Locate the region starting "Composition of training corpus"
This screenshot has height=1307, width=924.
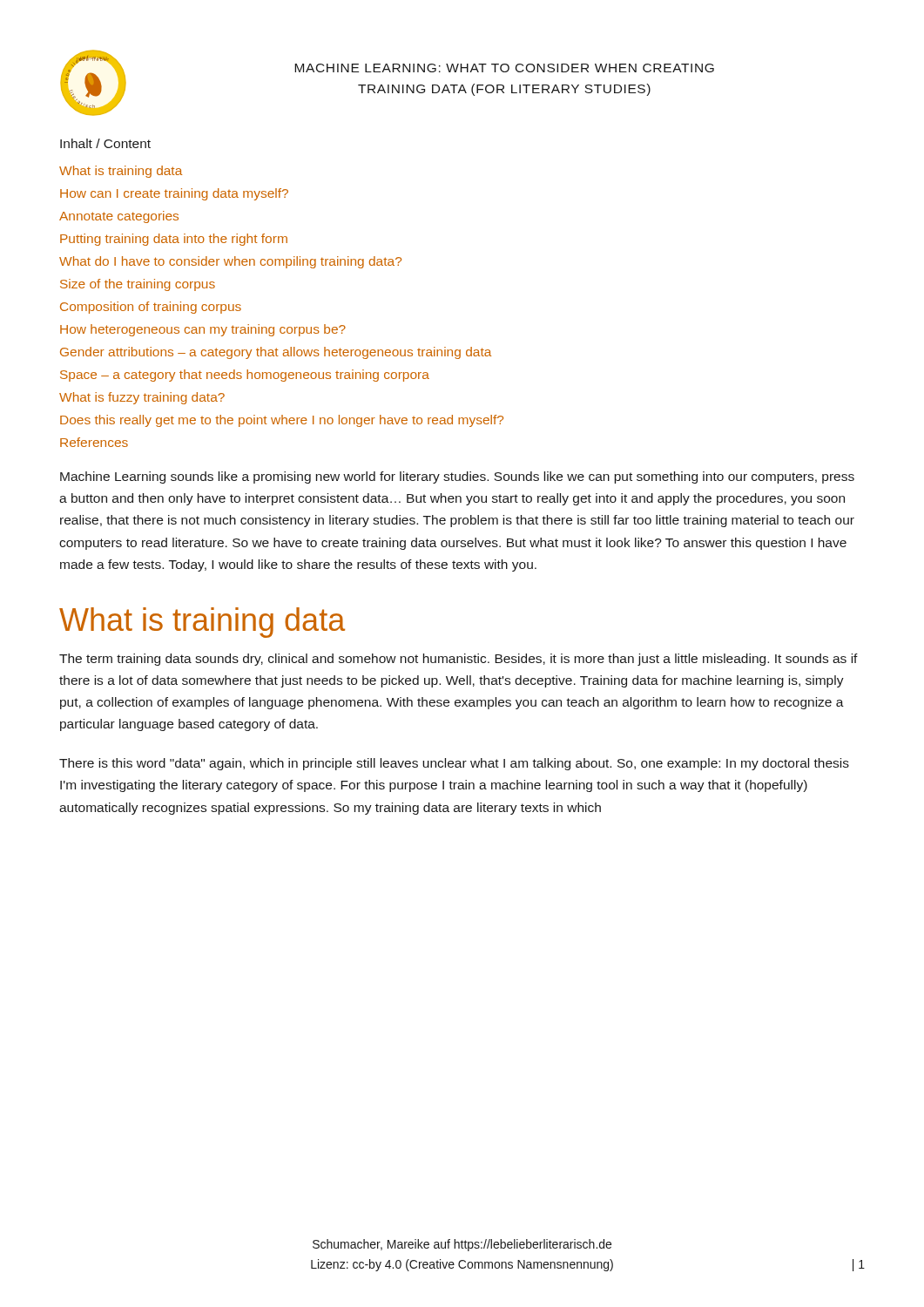pos(150,306)
